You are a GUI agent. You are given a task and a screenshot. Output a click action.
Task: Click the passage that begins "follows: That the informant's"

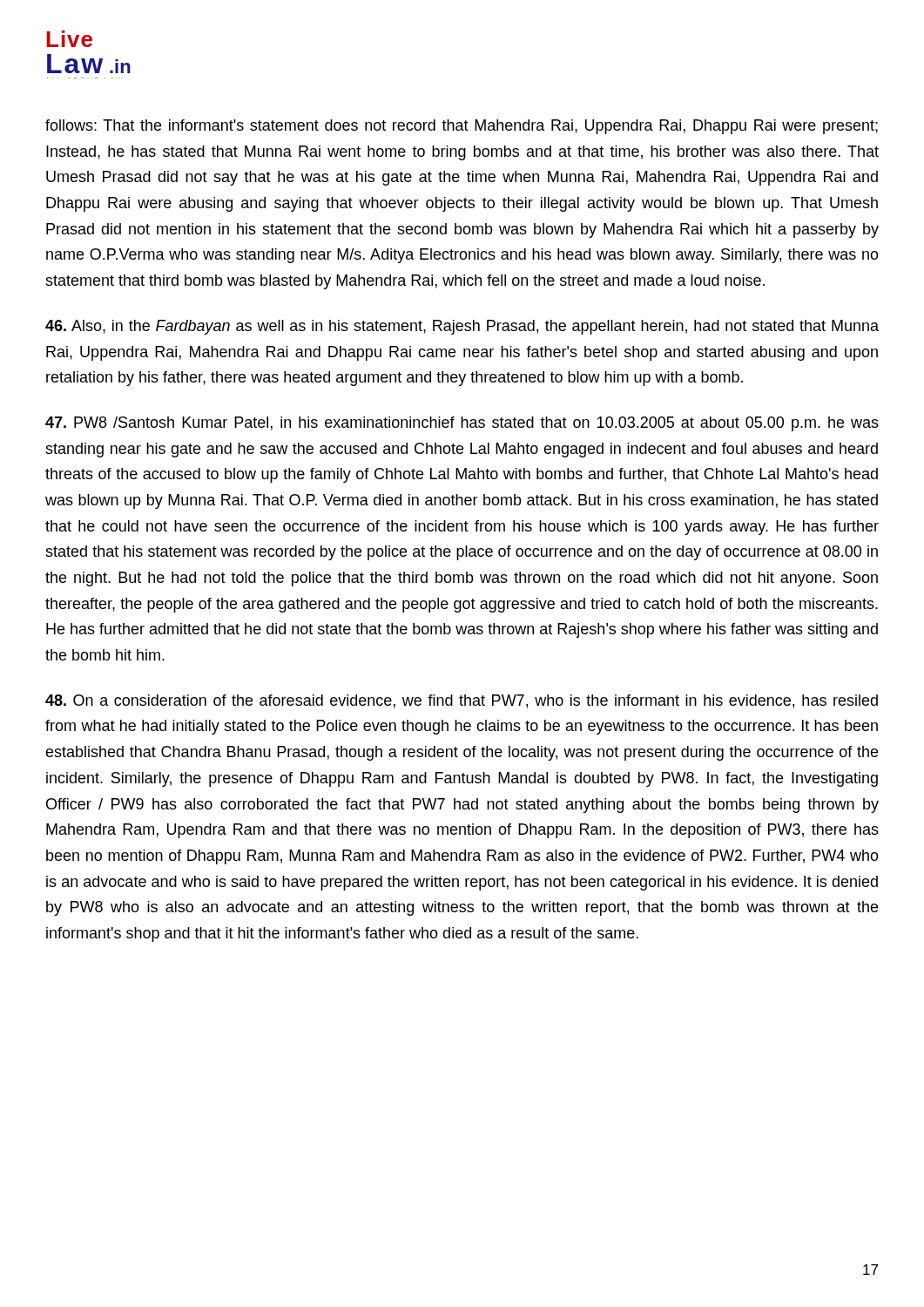click(462, 203)
